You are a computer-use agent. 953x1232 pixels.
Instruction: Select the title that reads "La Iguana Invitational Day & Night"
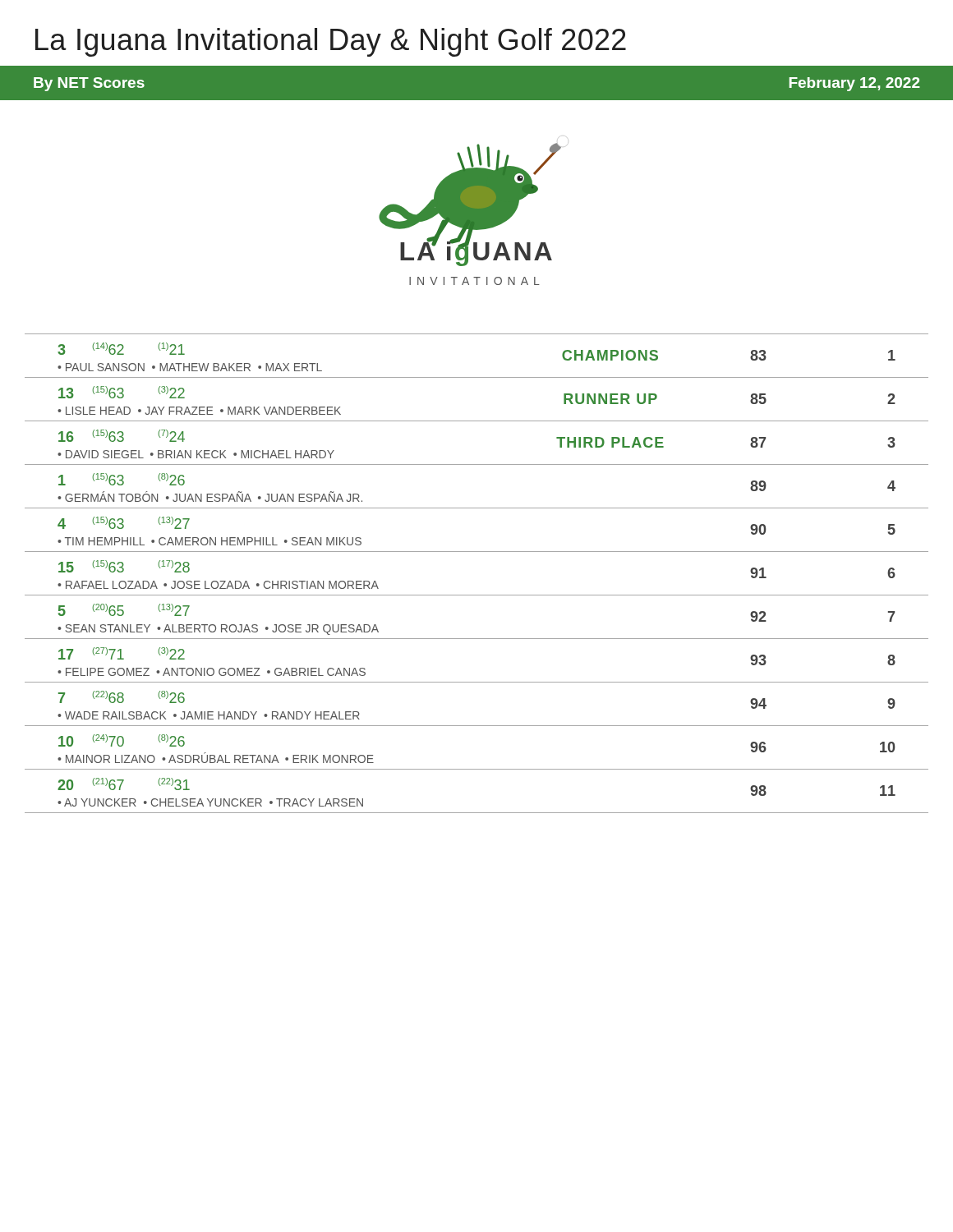pos(330,40)
